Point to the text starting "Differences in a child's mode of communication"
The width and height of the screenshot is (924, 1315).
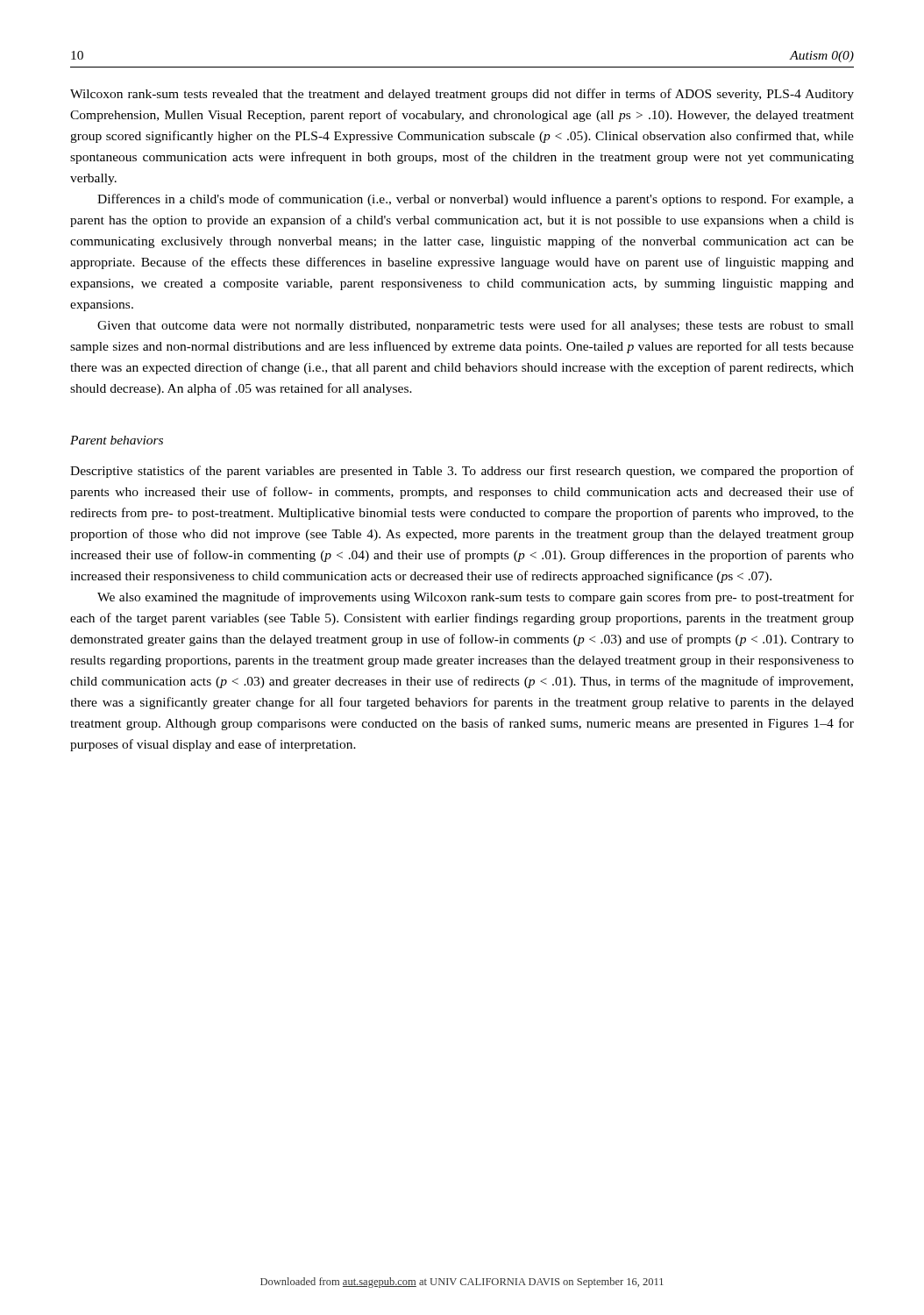click(462, 252)
